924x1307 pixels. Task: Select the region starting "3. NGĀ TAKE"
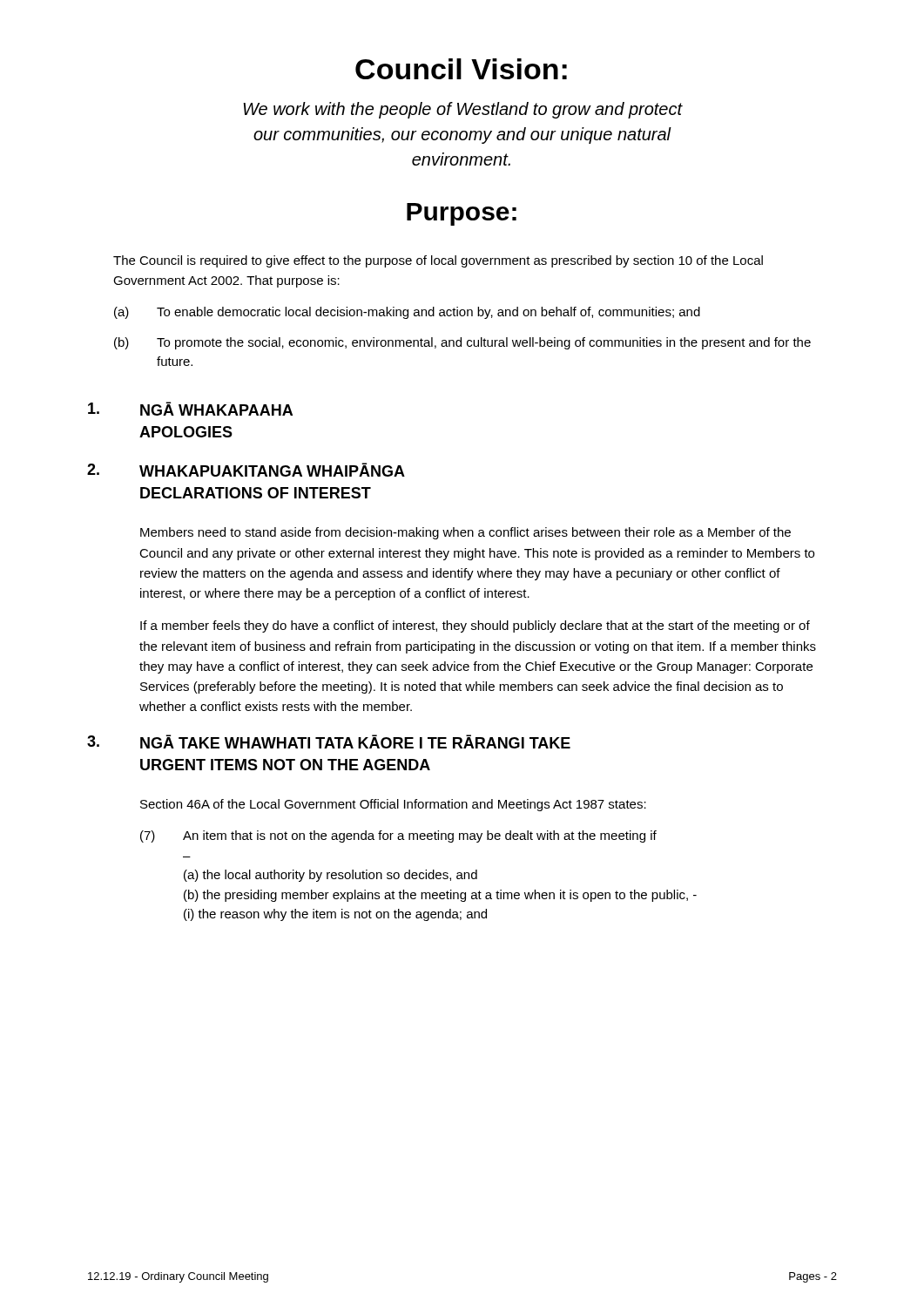pos(329,754)
